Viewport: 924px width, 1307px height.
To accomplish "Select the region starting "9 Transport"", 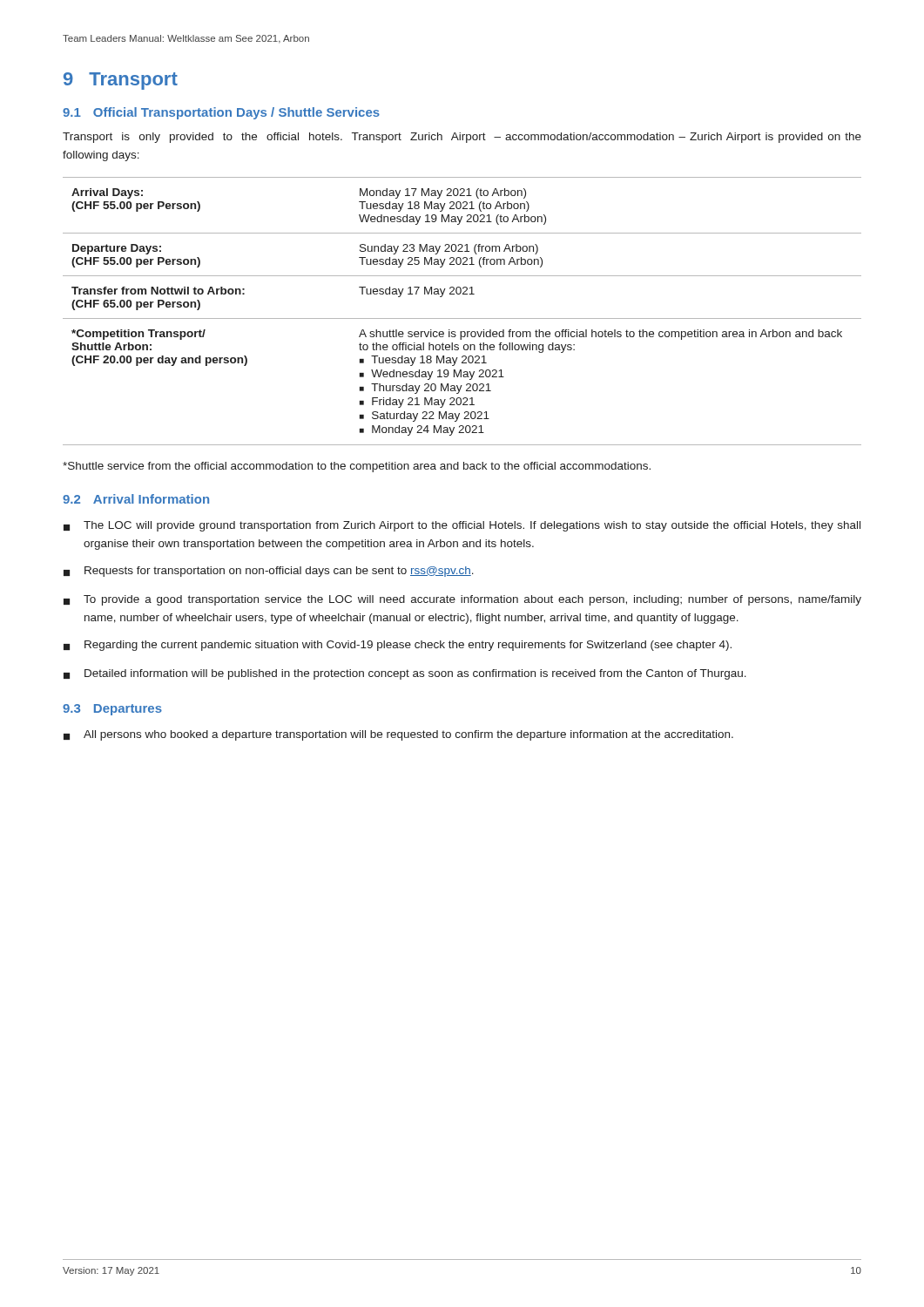I will tap(120, 79).
